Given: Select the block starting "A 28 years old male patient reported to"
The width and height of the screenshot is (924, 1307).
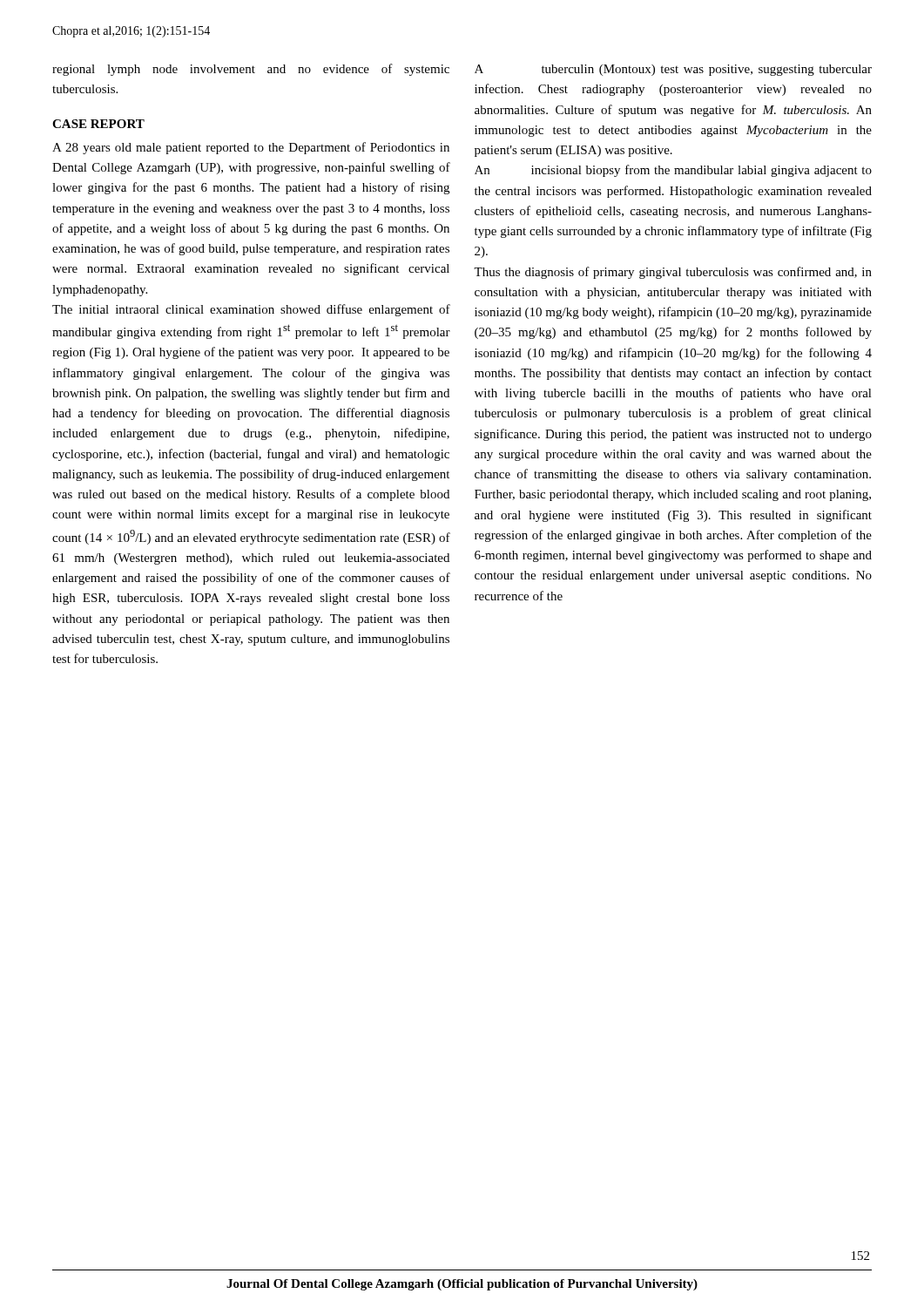Looking at the screenshot, I should 251,403.
